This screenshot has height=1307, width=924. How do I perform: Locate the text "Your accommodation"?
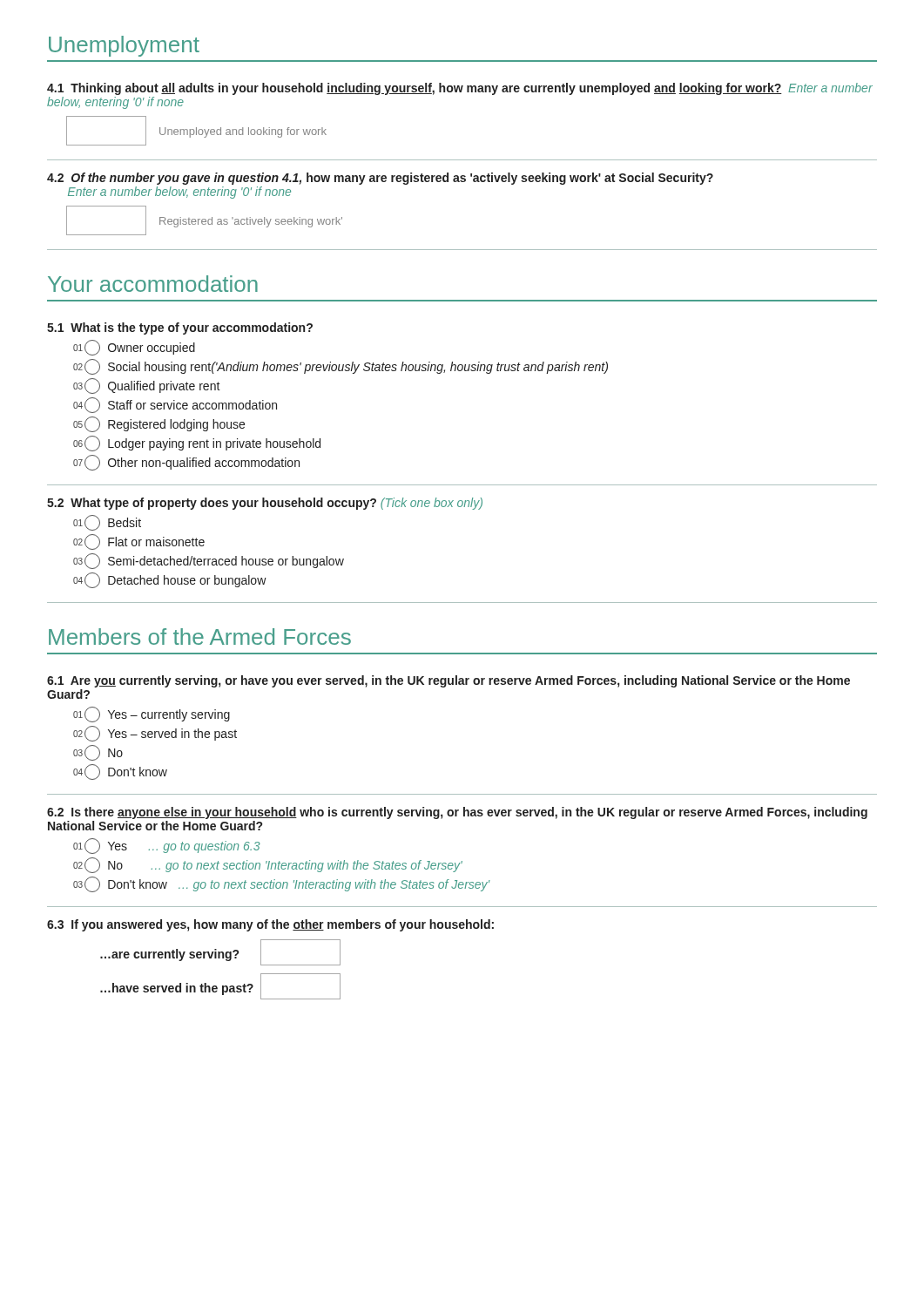[153, 284]
